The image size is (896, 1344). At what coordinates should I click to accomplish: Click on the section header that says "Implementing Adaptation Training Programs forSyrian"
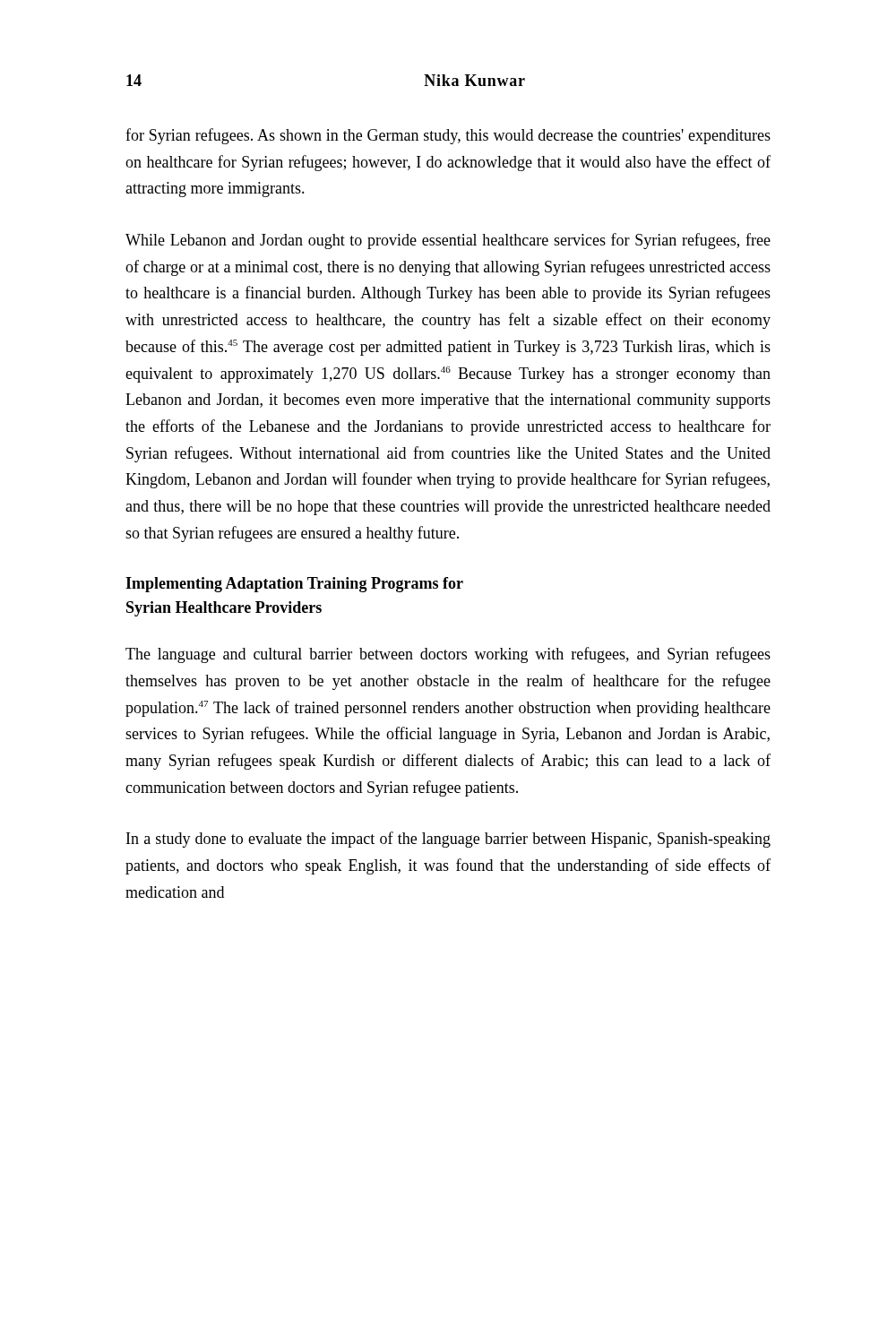click(294, 596)
